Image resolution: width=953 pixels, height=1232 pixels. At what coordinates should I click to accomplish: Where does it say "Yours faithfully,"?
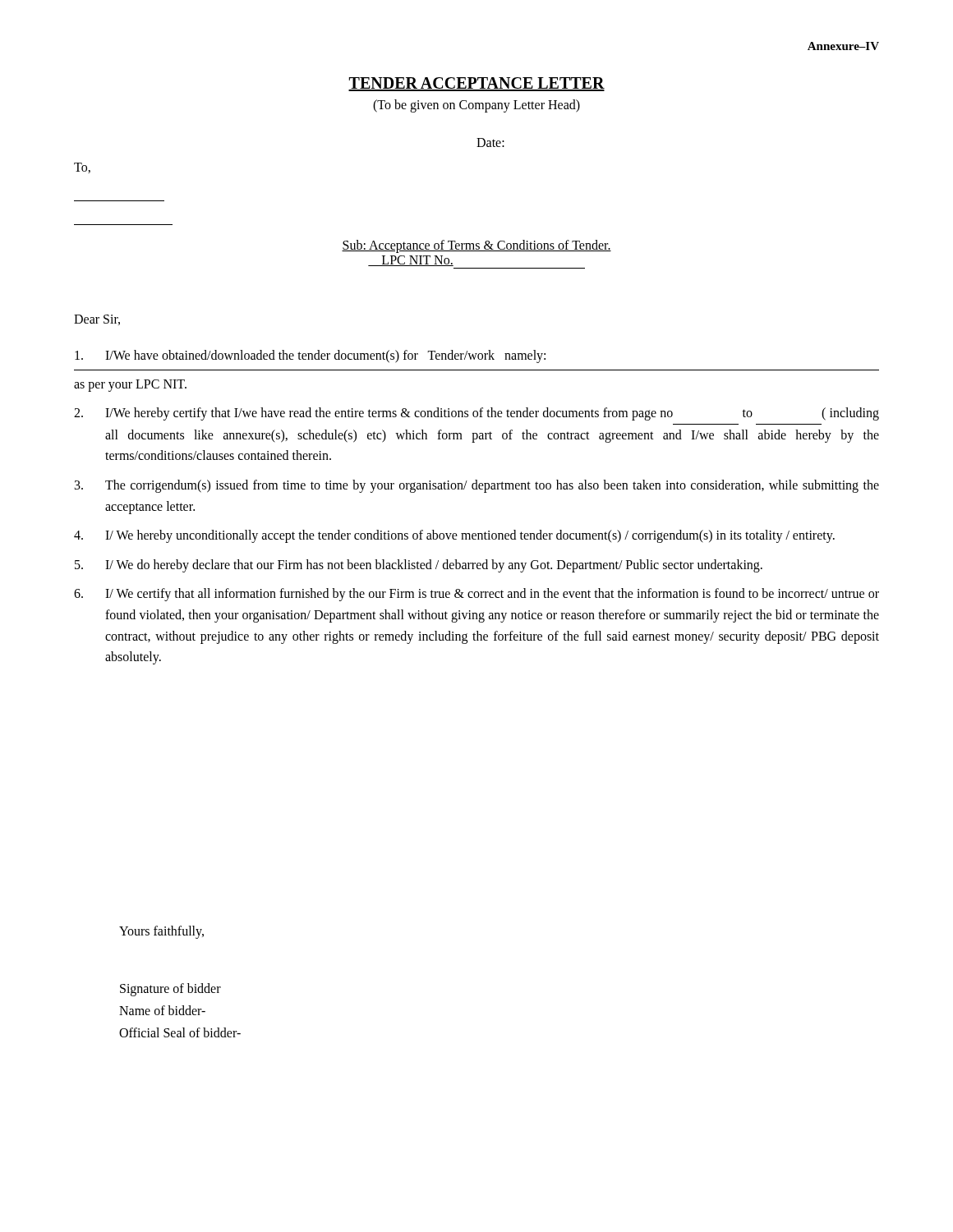point(162,931)
